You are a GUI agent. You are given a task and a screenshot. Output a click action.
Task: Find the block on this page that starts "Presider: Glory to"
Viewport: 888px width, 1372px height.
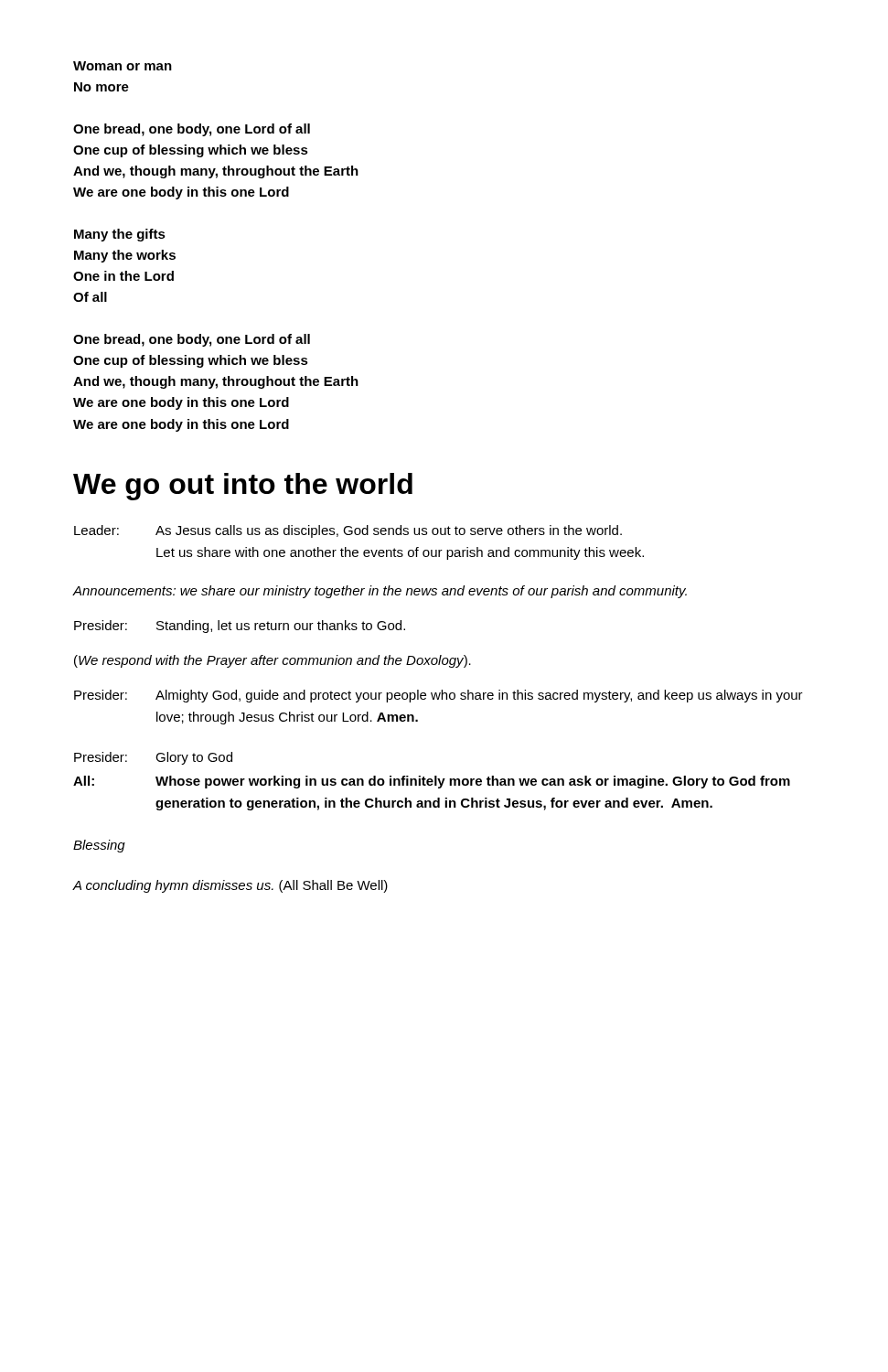click(444, 780)
